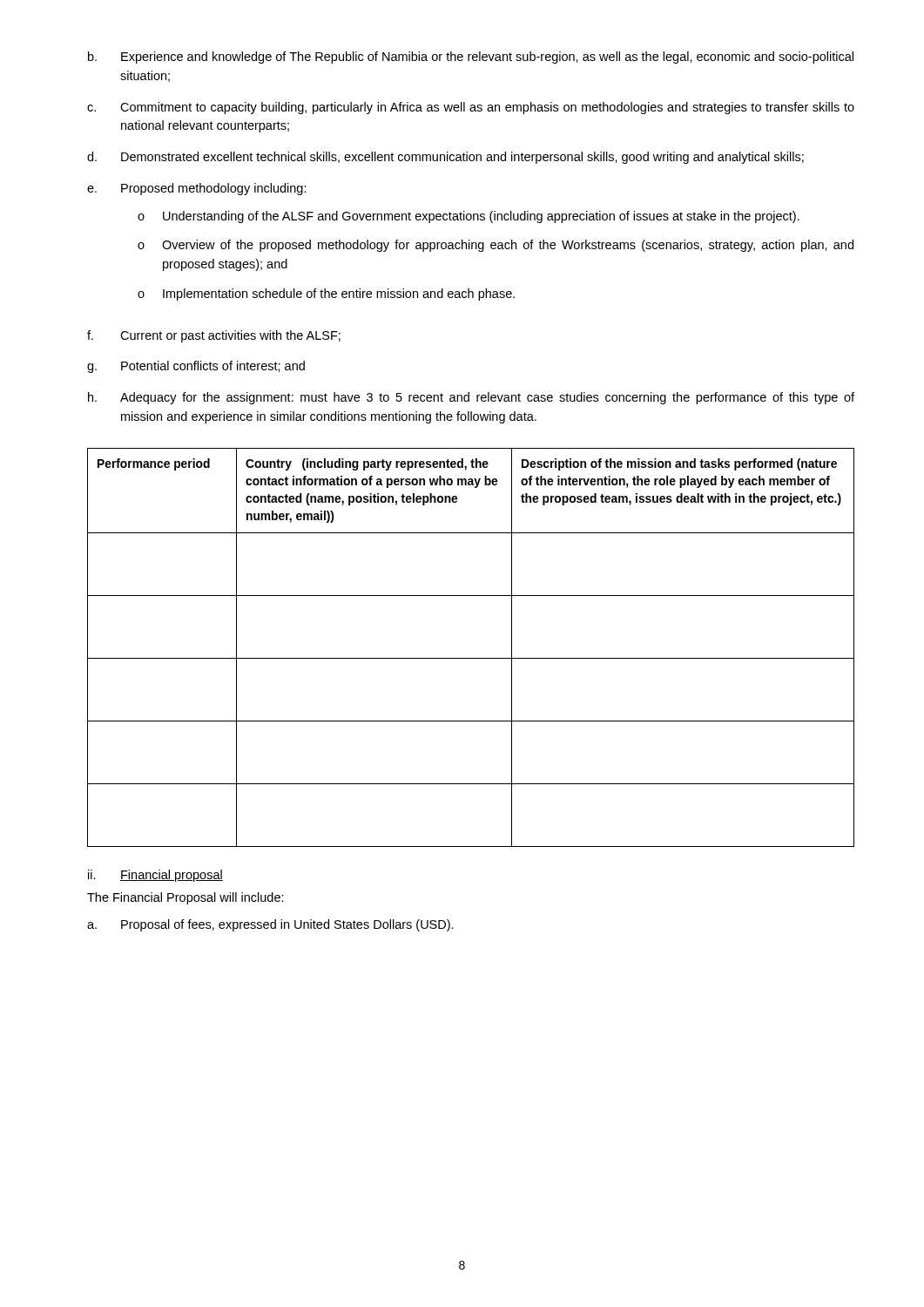The height and width of the screenshot is (1307, 924).
Task: Click on the block starting "a. Proposal of fees, expressed in United States"
Action: [270, 925]
